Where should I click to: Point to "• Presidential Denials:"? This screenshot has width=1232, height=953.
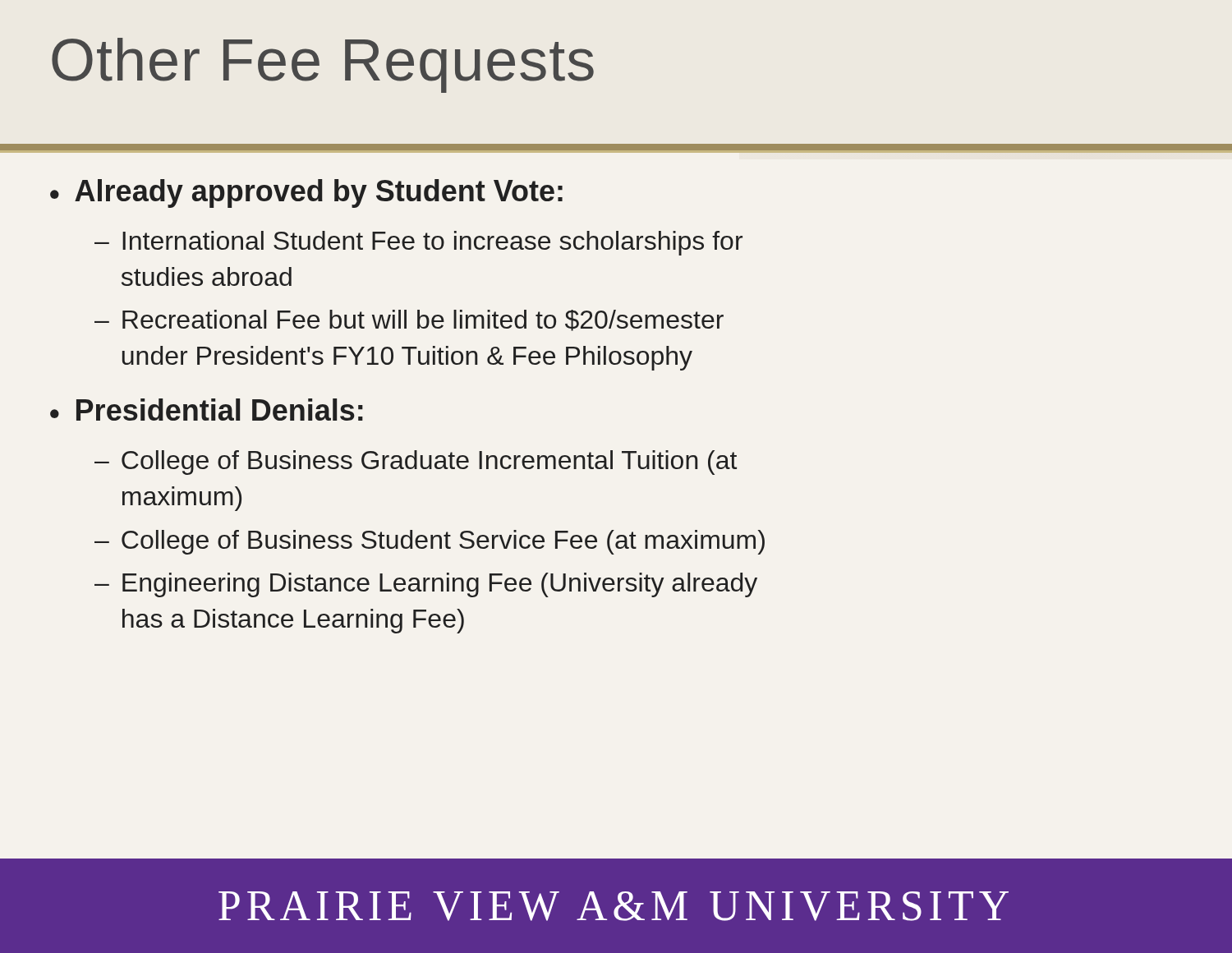[x=207, y=413]
